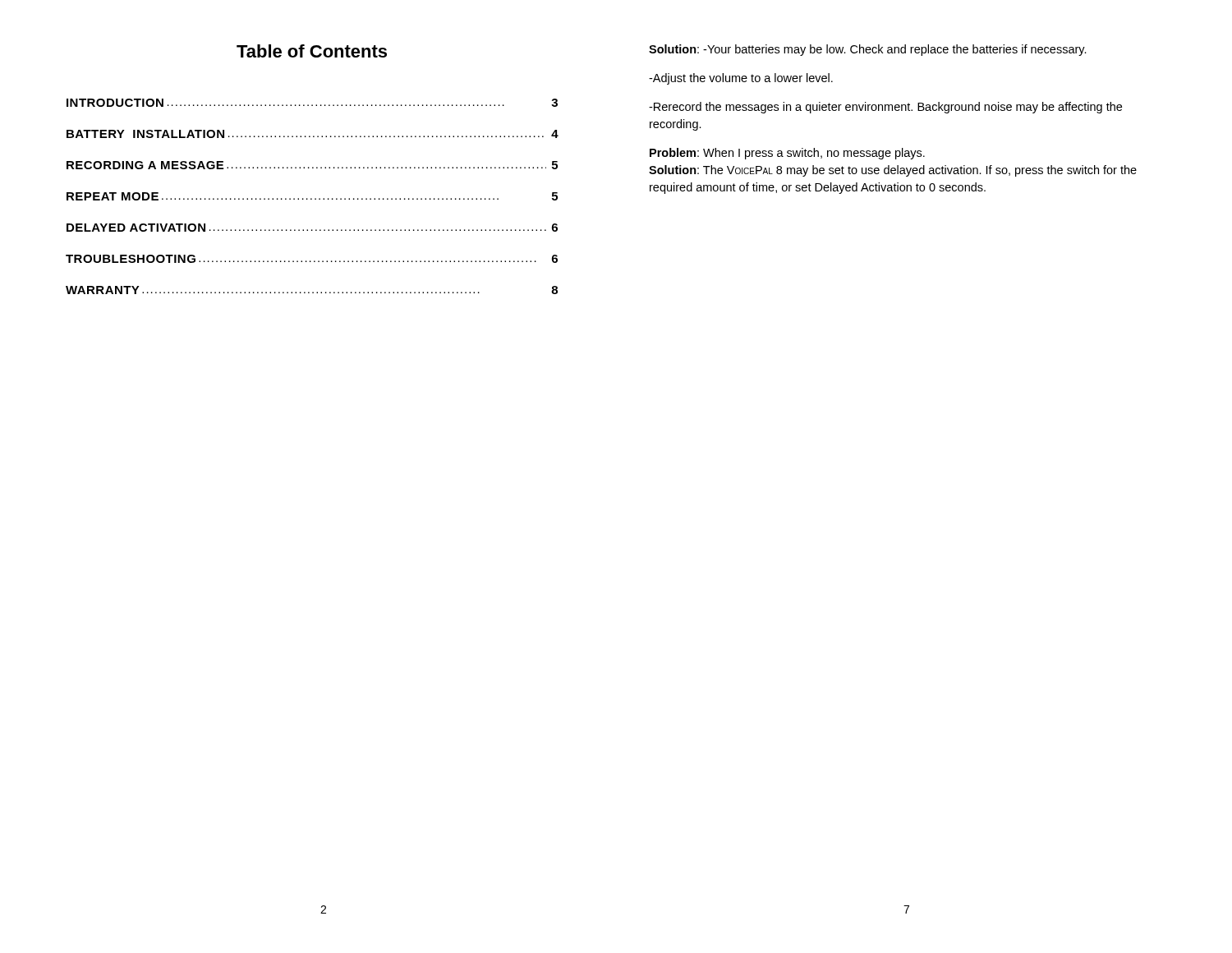Select the block starting "WARRANTY 8"
The width and height of the screenshot is (1232, 953).
click(x=312, y=290)
